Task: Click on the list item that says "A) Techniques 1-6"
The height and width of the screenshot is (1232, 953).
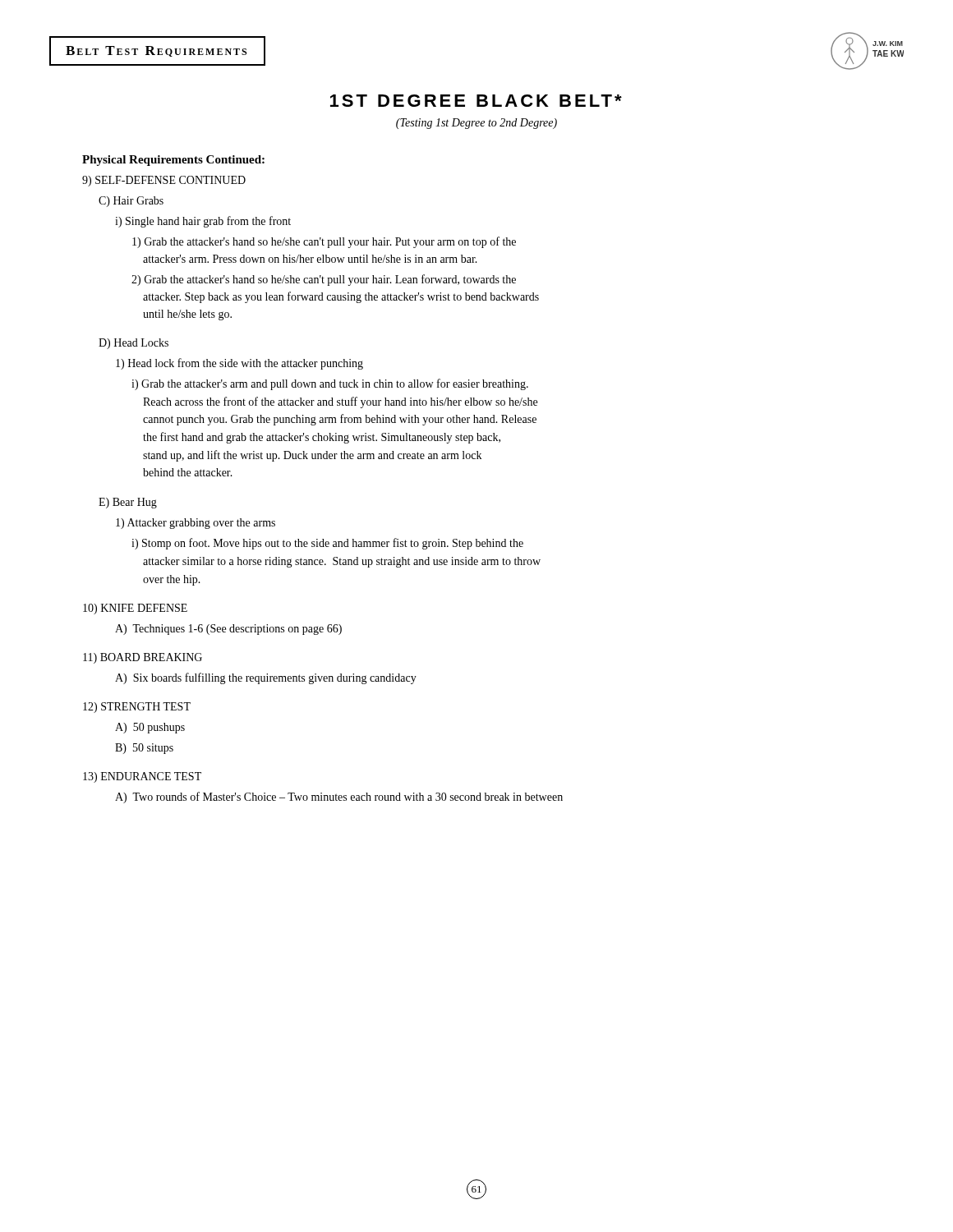Action: point(229,629)
